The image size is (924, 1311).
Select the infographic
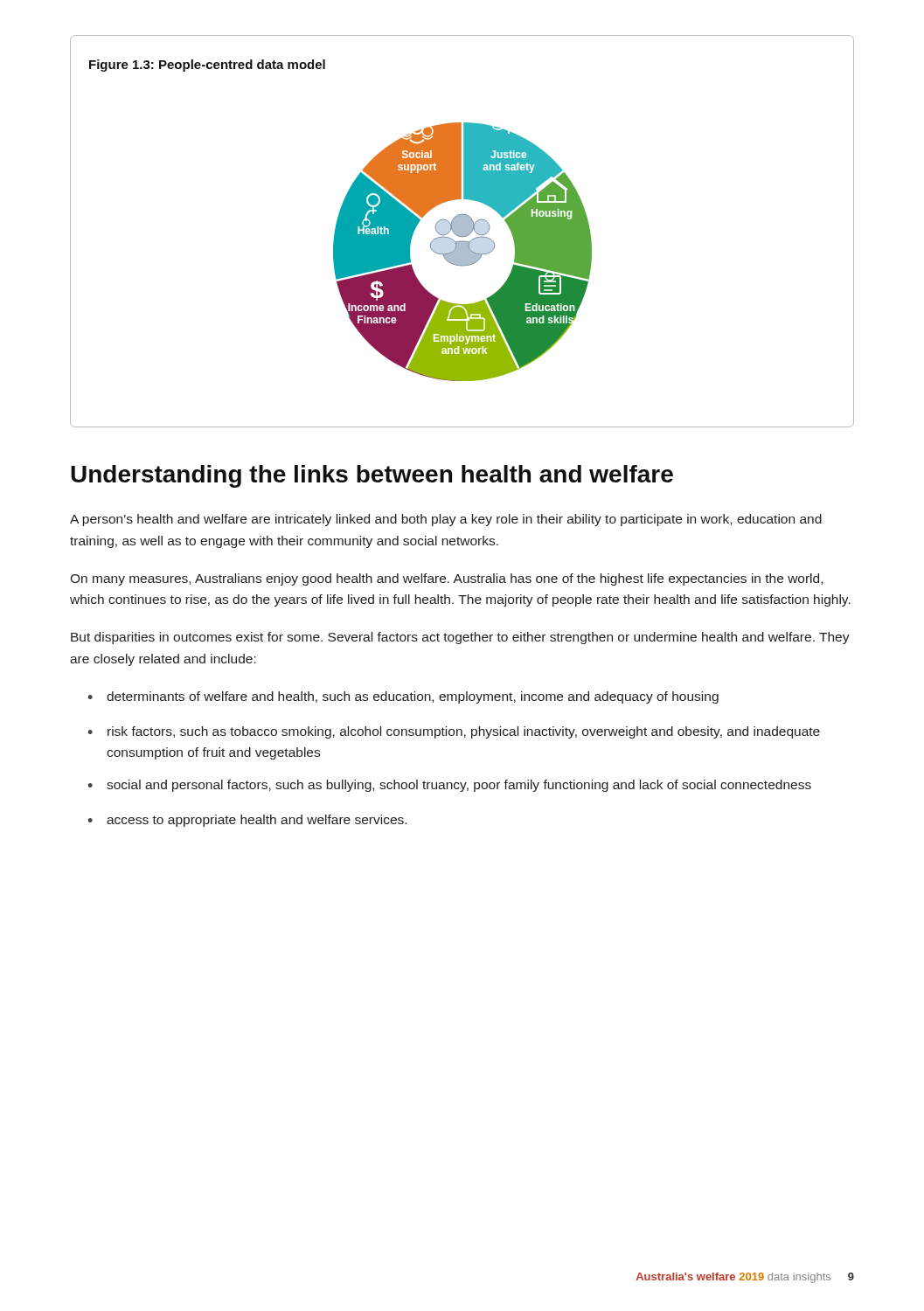point(462,231)
